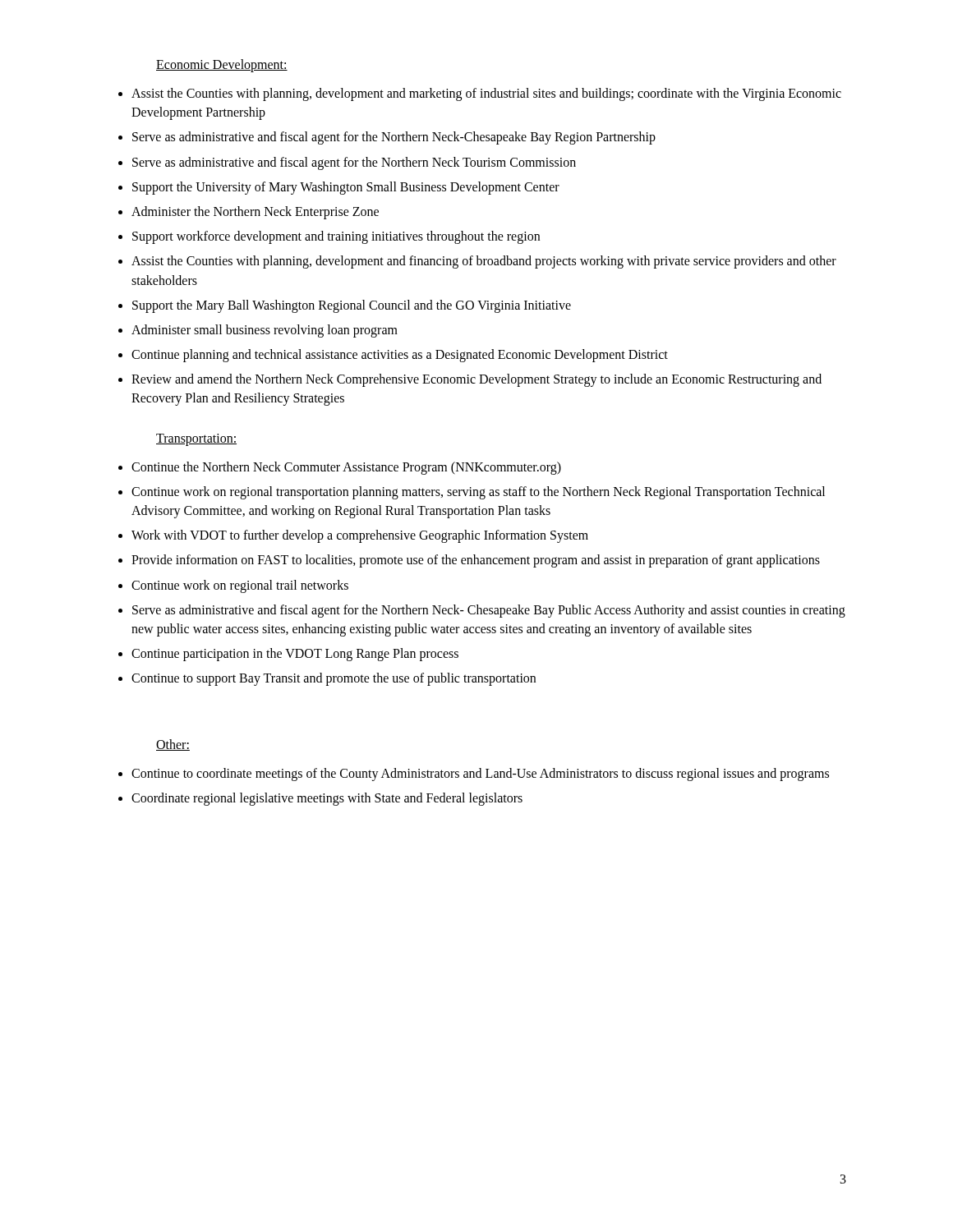Point to the region starting "Continue to coordinate meetings of the"
The height and width of the screenshot is (1232, 953).
[x=480, y=773]
